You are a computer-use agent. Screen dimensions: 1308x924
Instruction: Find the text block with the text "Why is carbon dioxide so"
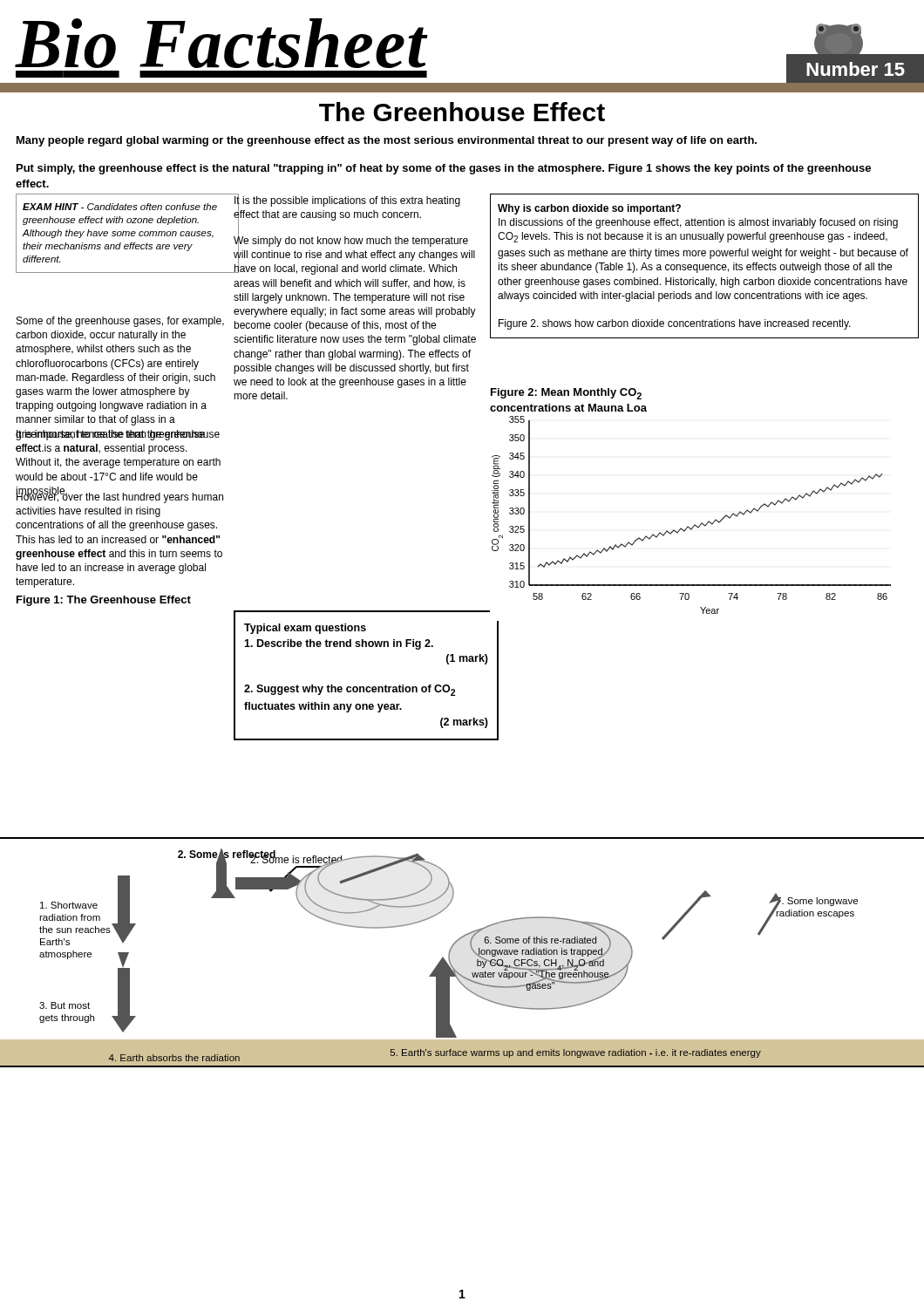(x=703, y=266)
